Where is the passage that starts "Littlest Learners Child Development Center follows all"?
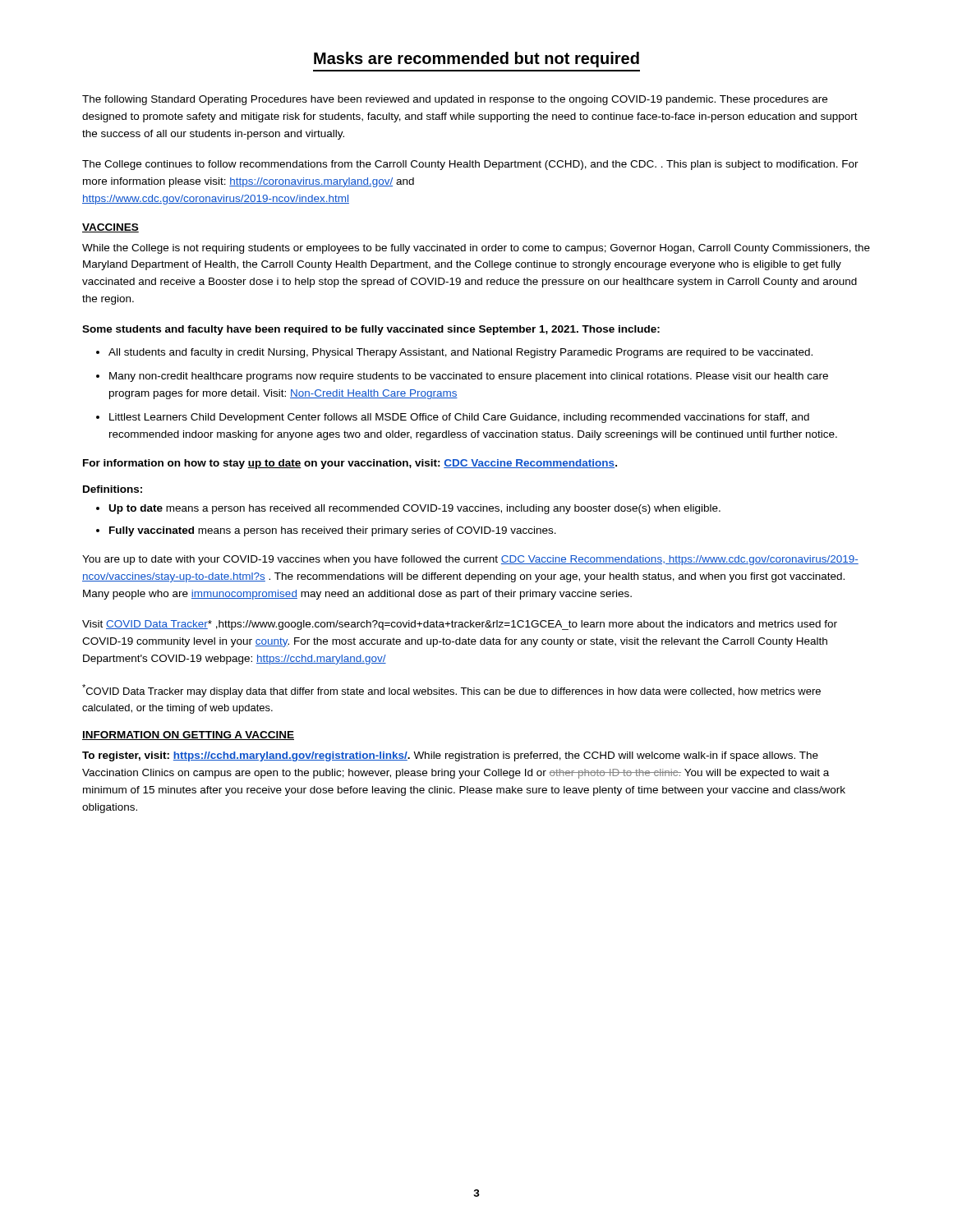 coord(473,426)
